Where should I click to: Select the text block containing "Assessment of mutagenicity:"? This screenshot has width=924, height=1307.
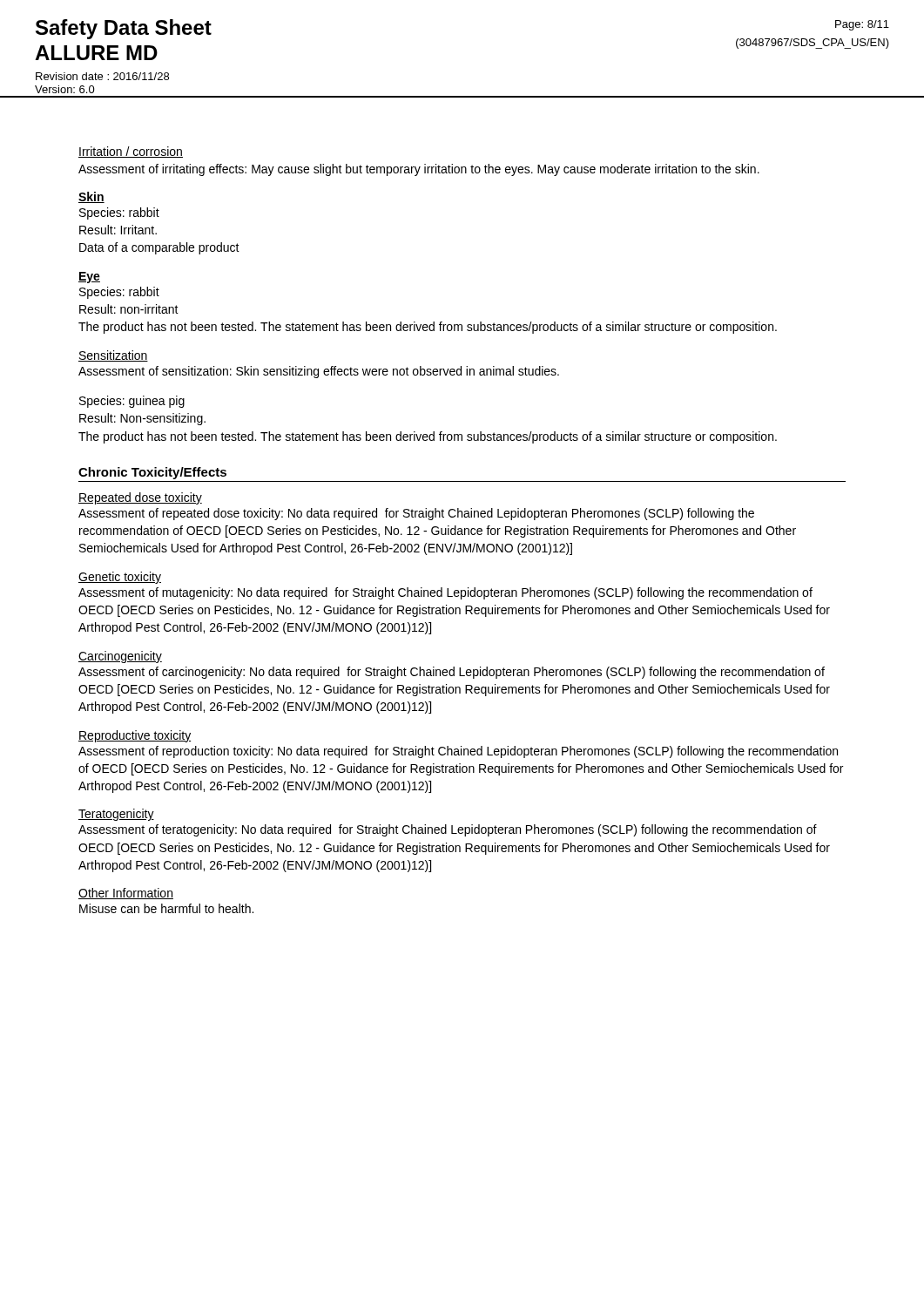click(x=454, y=610)
